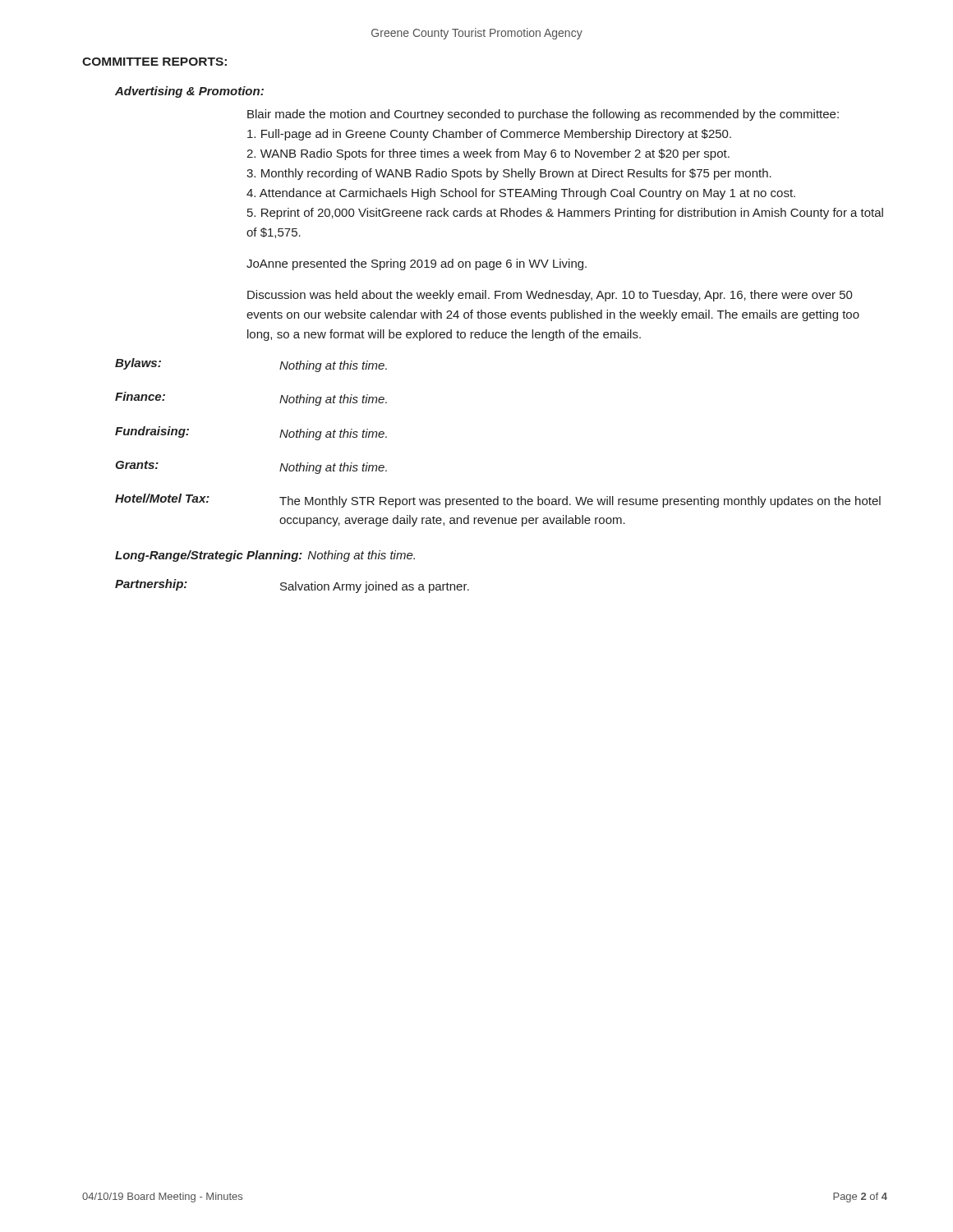953x1232 pixels.
Task: Find the element starting "Finance: Nothing at this time."
Action: click(x=138, y=399)
